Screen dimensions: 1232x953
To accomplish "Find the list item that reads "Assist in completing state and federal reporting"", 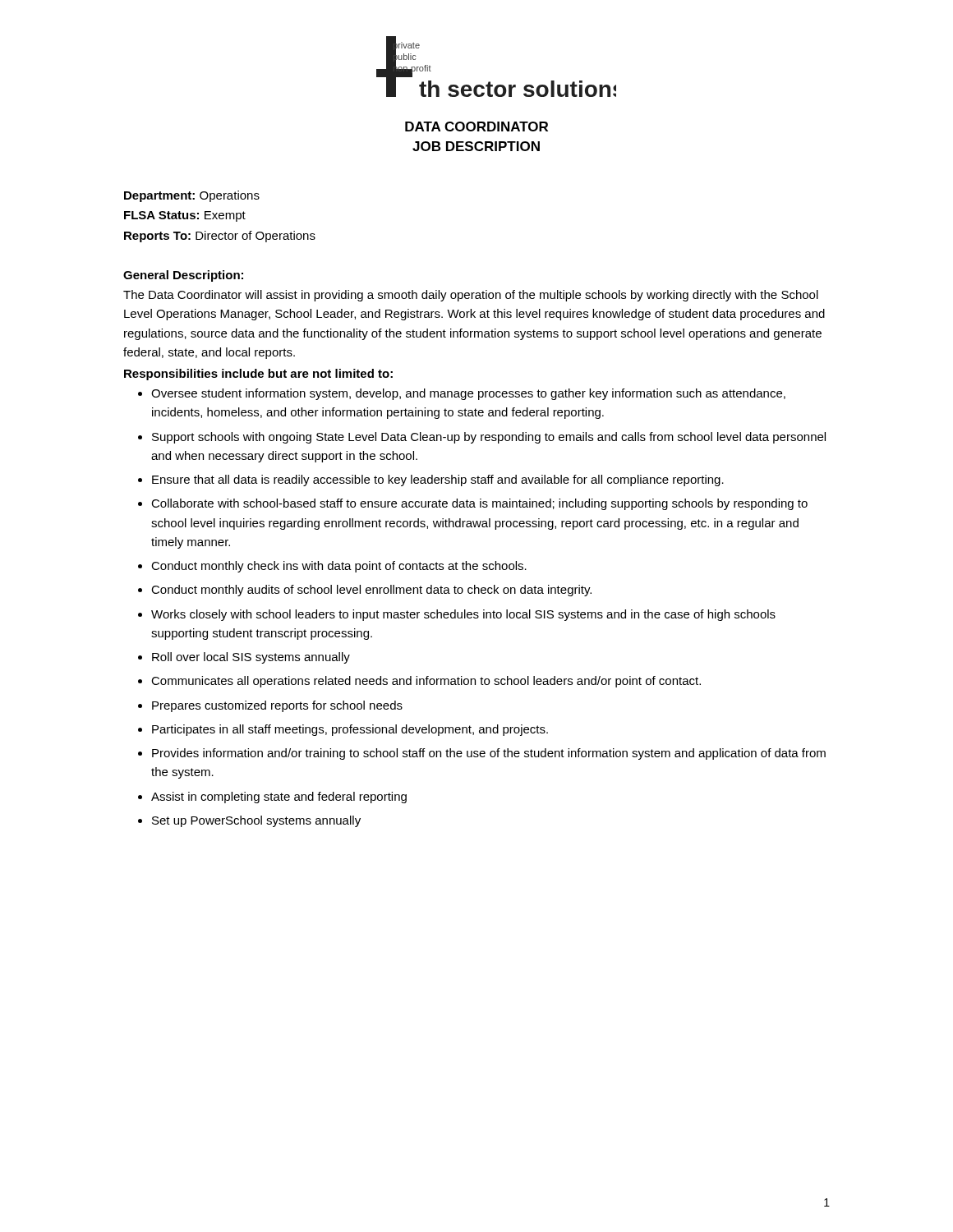I will click(x=279, y=796).
